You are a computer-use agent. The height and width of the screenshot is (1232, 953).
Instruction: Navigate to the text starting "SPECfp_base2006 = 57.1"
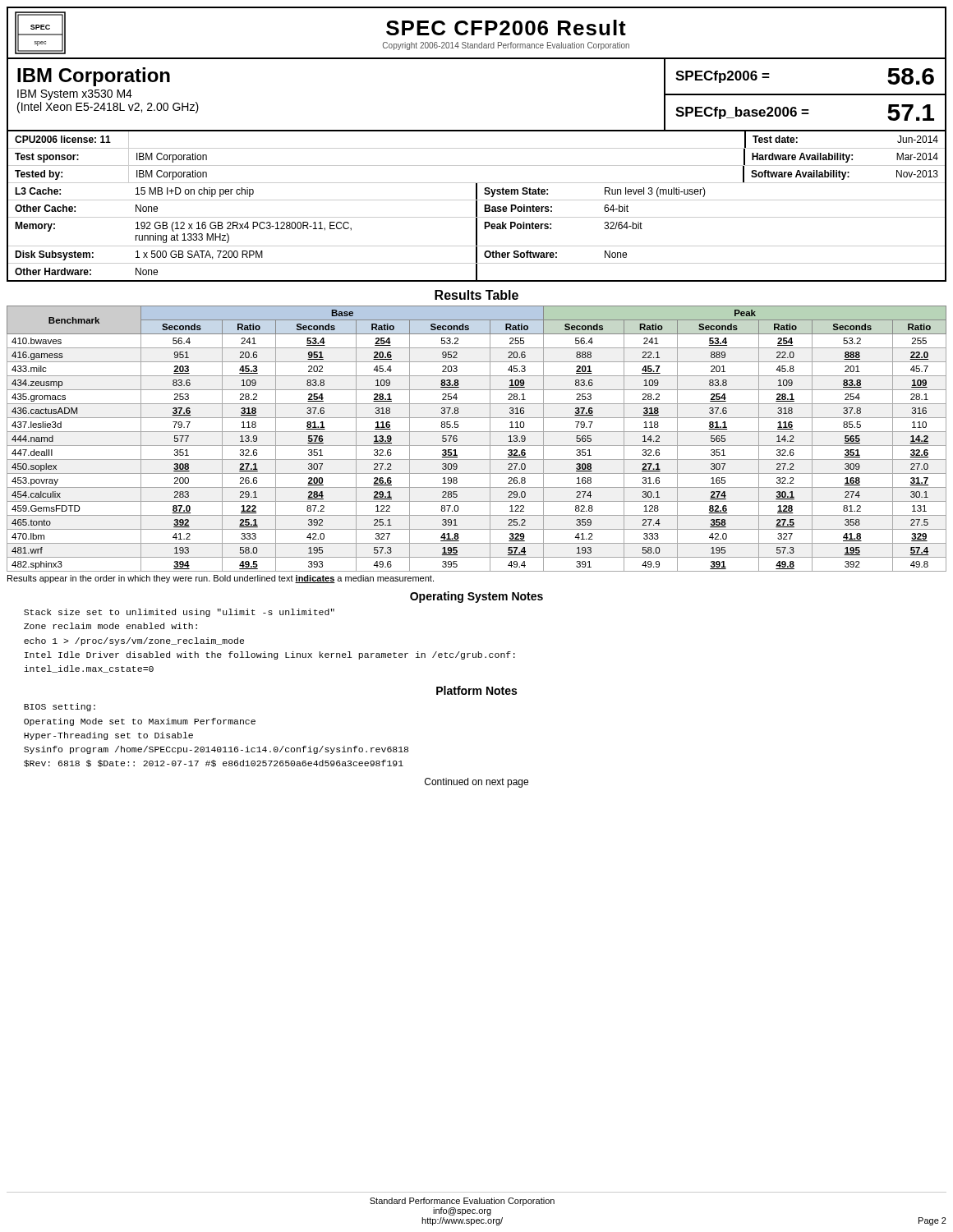coord(805,113)
